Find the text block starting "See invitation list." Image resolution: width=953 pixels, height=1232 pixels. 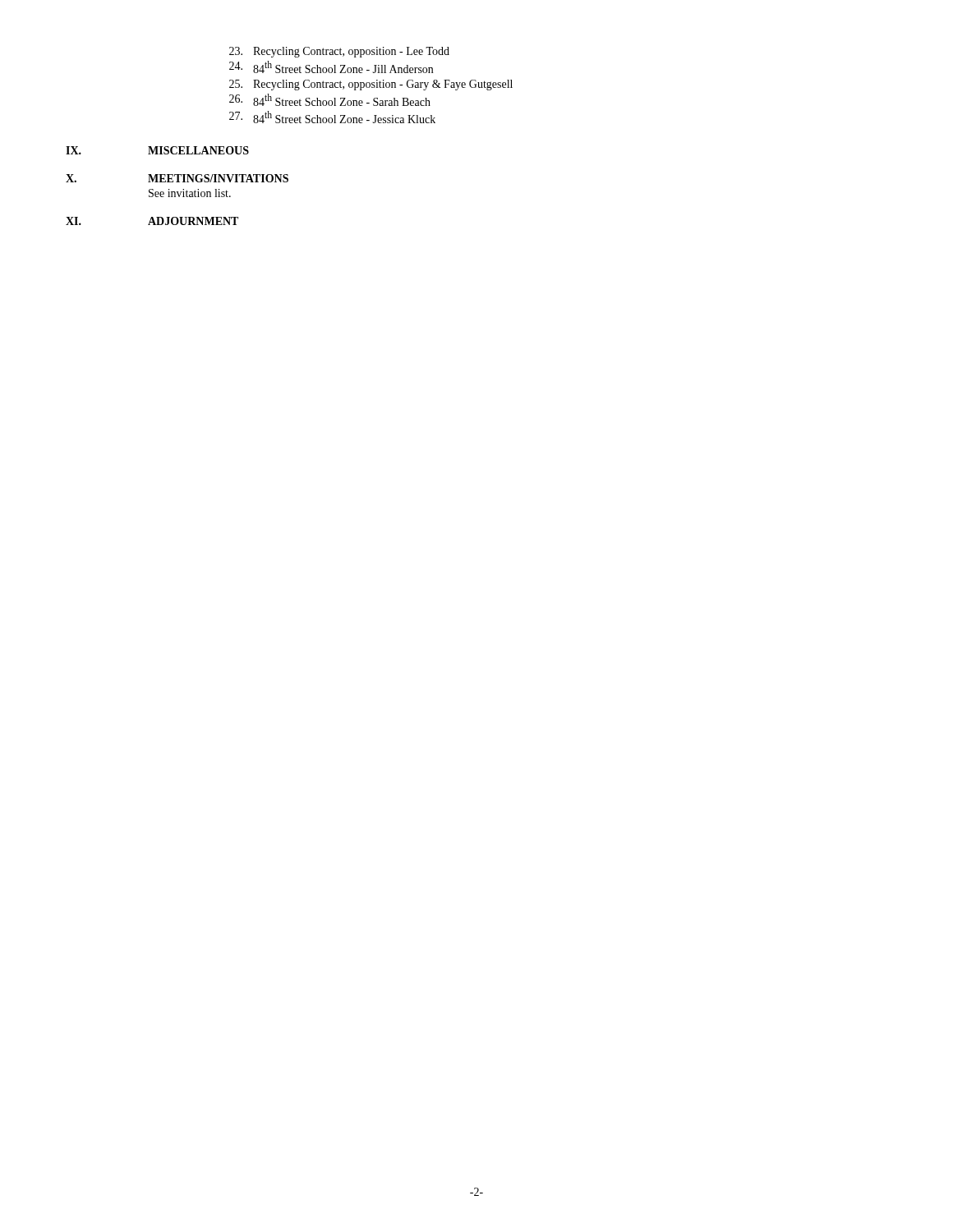[x=190, y=193]
